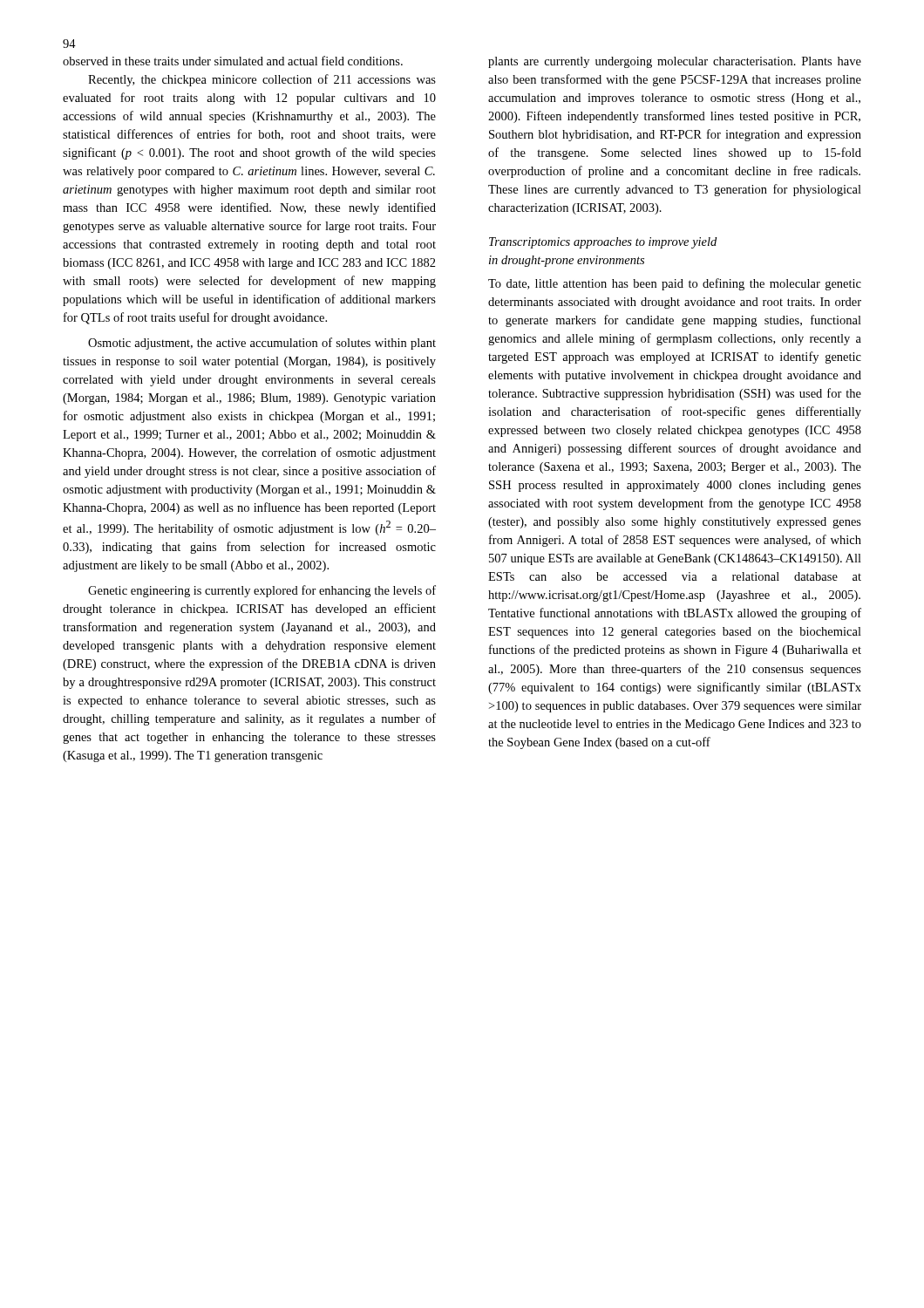Click on the block starting "observed in these"
Screen dimensions: 1308x924
point(249,190)
